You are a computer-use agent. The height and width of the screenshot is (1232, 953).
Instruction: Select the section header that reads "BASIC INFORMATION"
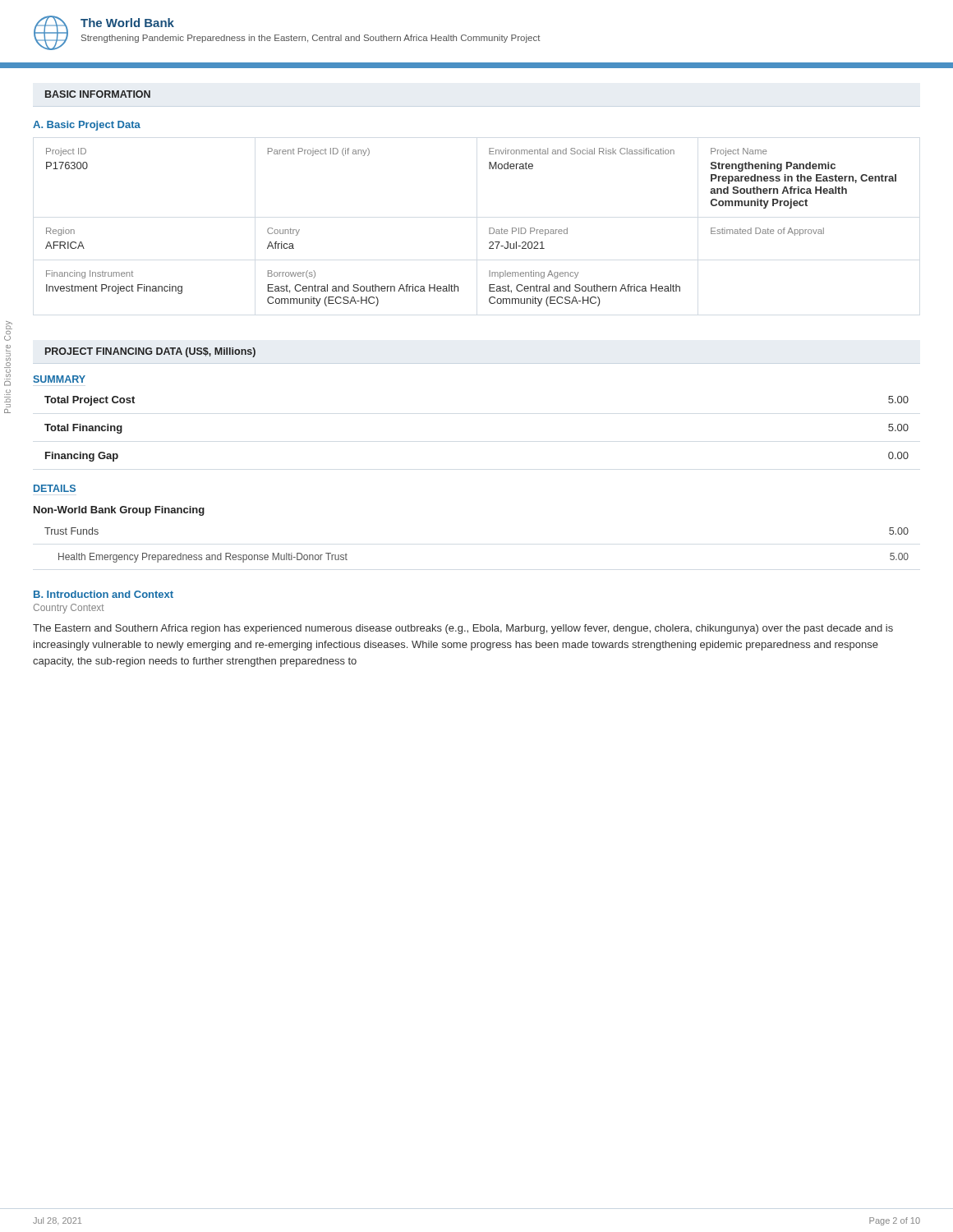[98, 94]
